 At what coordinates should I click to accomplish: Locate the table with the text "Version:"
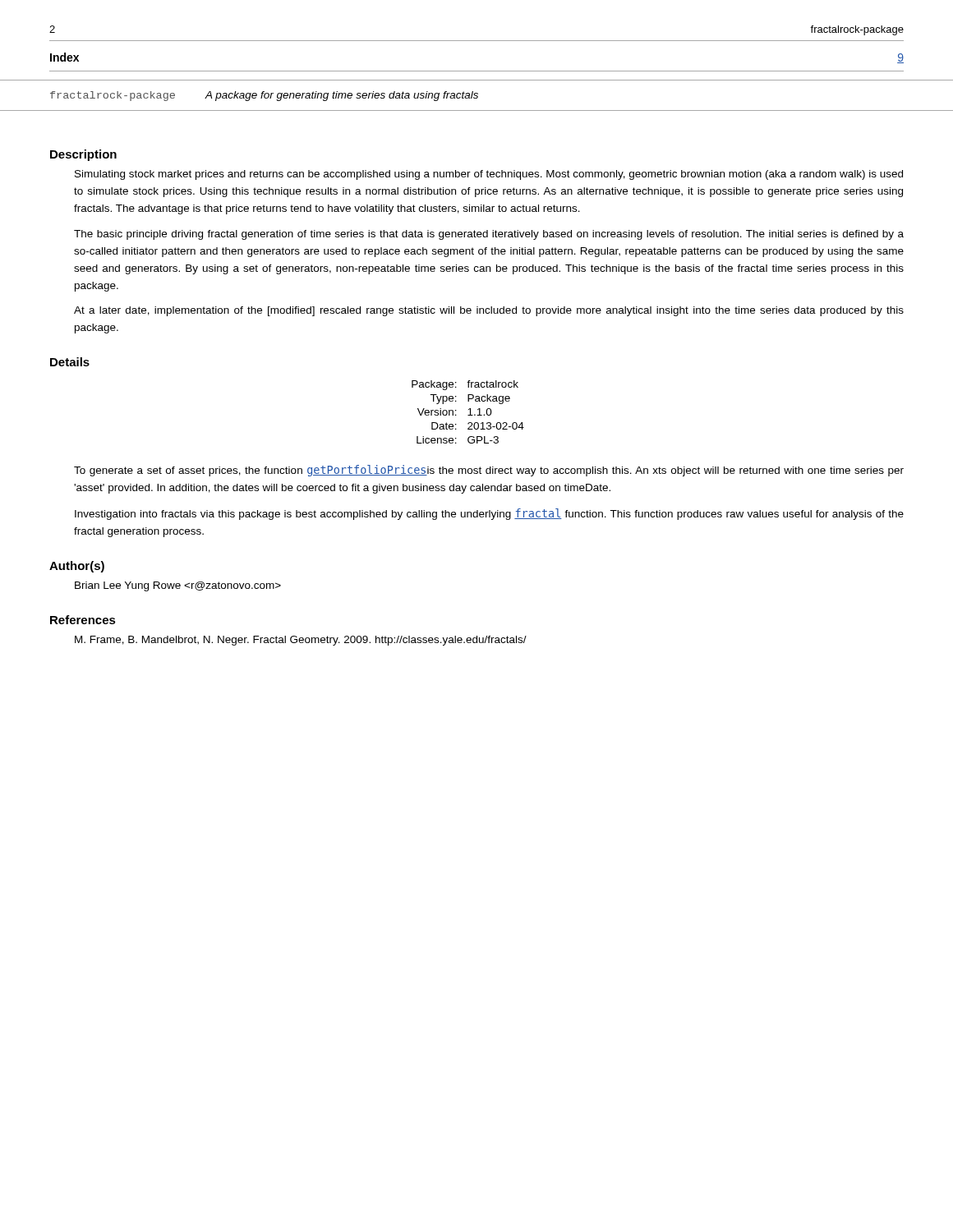(476, 412)
